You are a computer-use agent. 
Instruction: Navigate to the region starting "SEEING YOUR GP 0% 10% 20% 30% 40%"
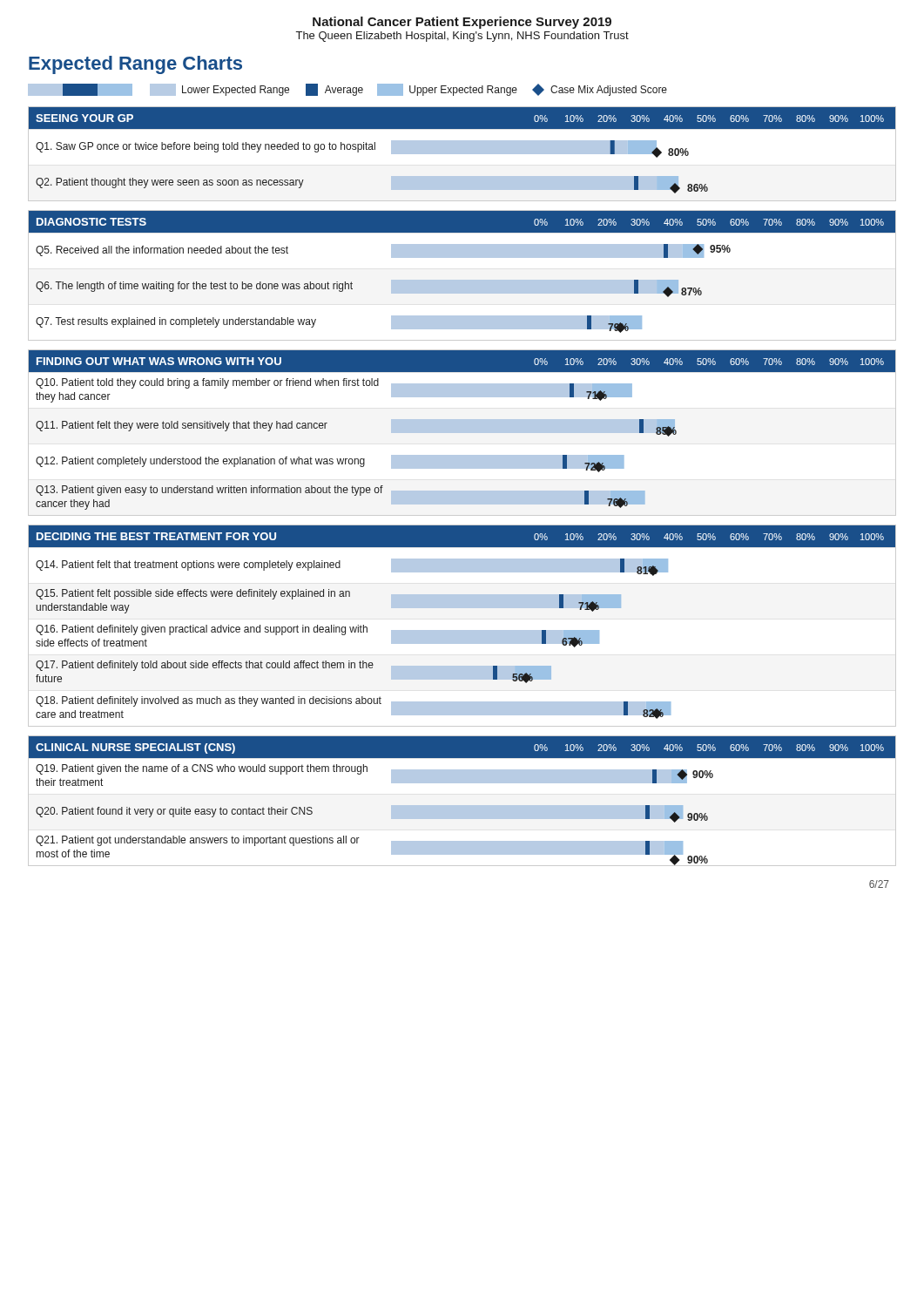pyautogui.click(x=462, y=154)
